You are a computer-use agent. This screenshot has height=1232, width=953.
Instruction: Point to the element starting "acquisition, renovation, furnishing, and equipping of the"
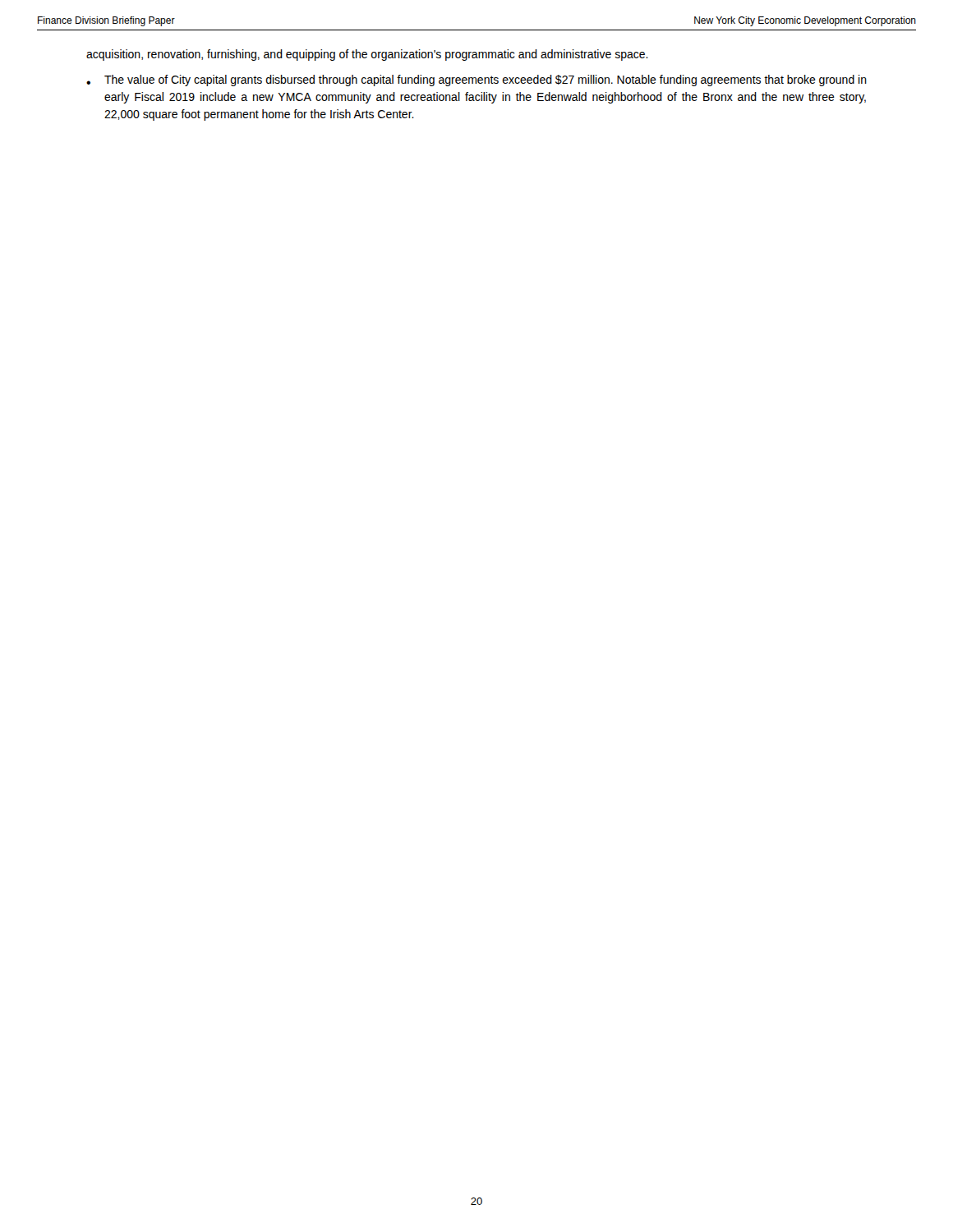pos(367,54)
